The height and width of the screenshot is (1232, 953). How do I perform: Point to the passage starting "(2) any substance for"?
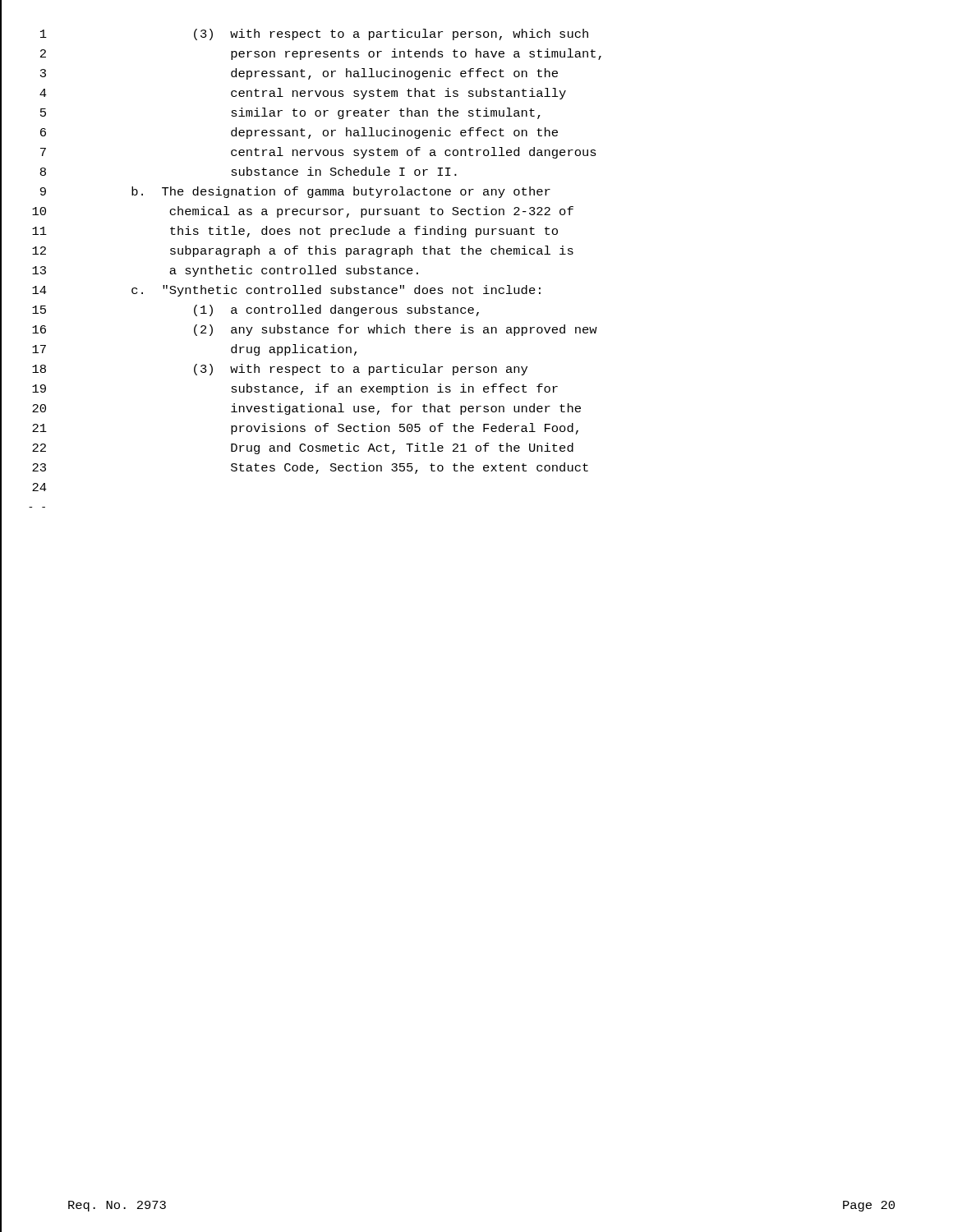click(502, 340)
